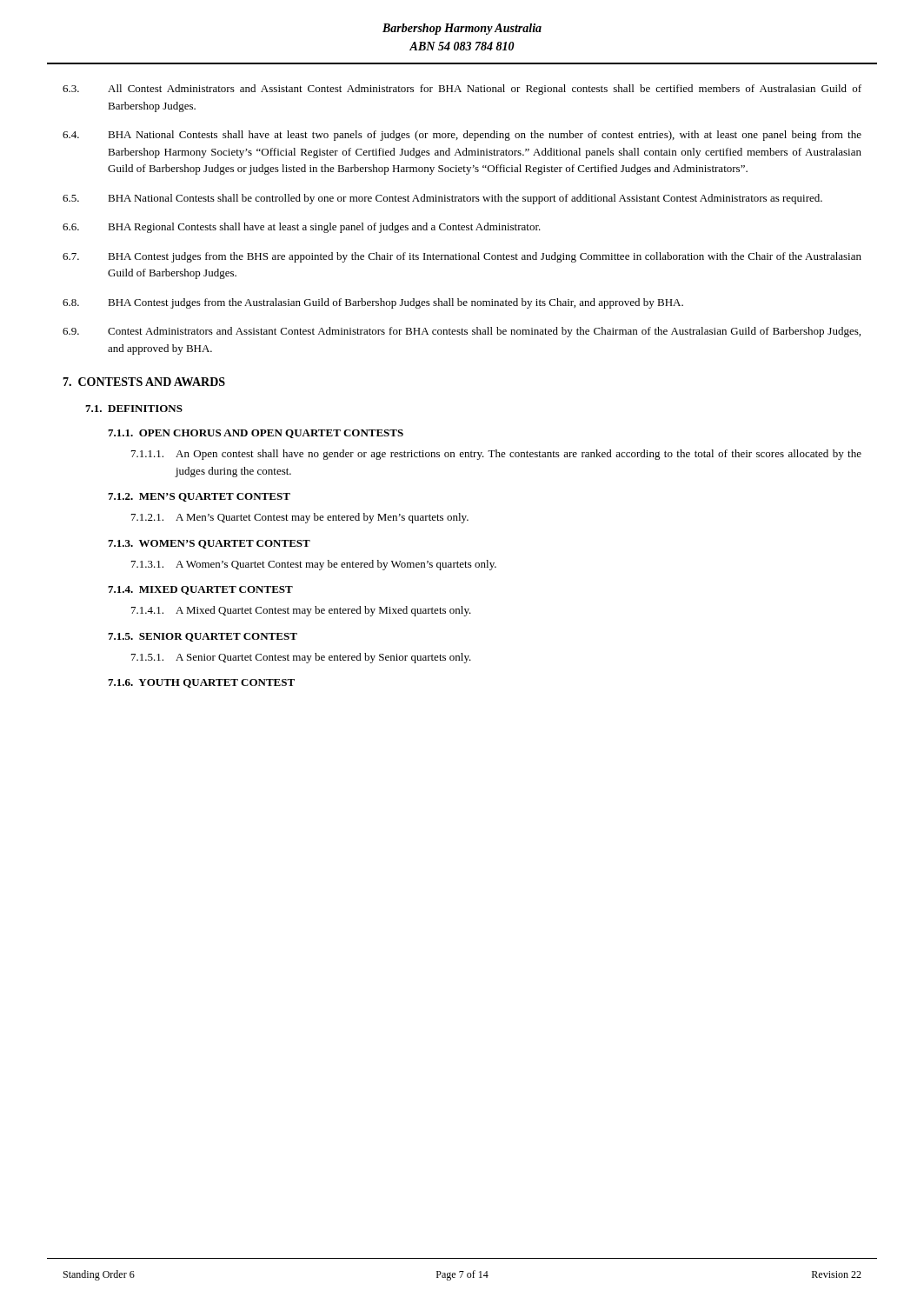Where is the passage that starts "6.3. All Contest Administrators and"?
This screenshot has width=924, height=1304.
462,97
